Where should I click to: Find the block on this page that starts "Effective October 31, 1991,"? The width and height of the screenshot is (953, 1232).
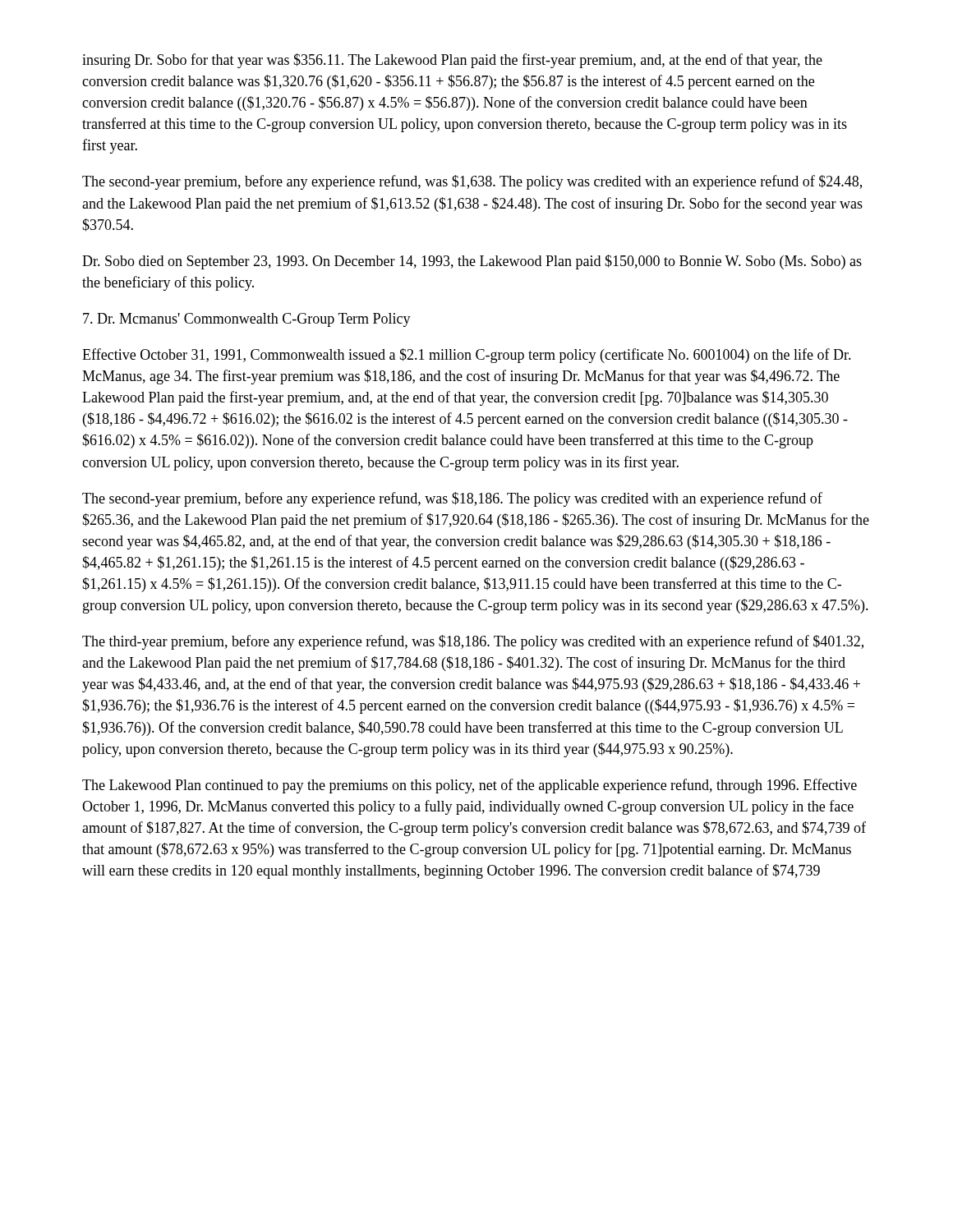click(467, 408)
